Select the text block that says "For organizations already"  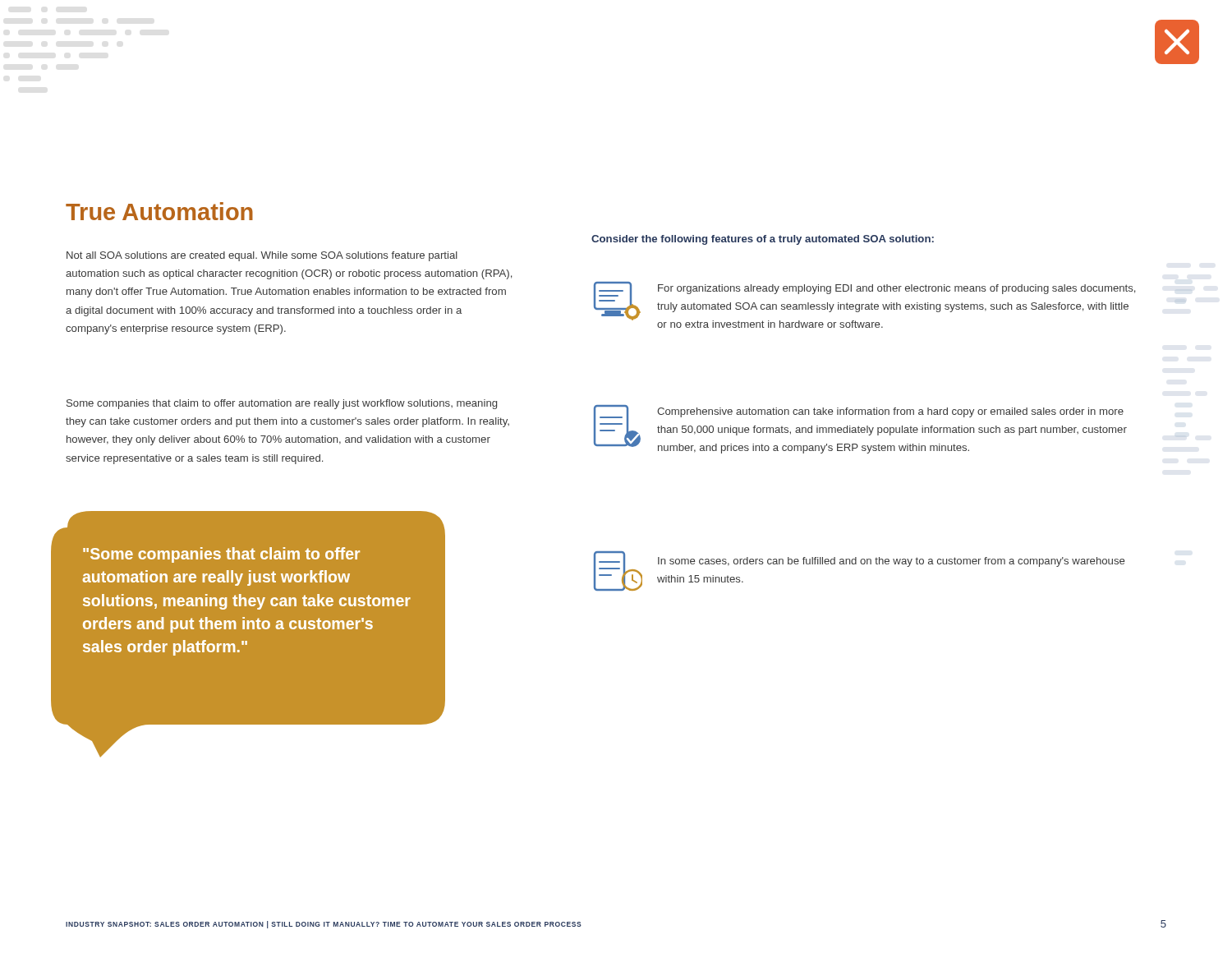[x=899, y=307]
